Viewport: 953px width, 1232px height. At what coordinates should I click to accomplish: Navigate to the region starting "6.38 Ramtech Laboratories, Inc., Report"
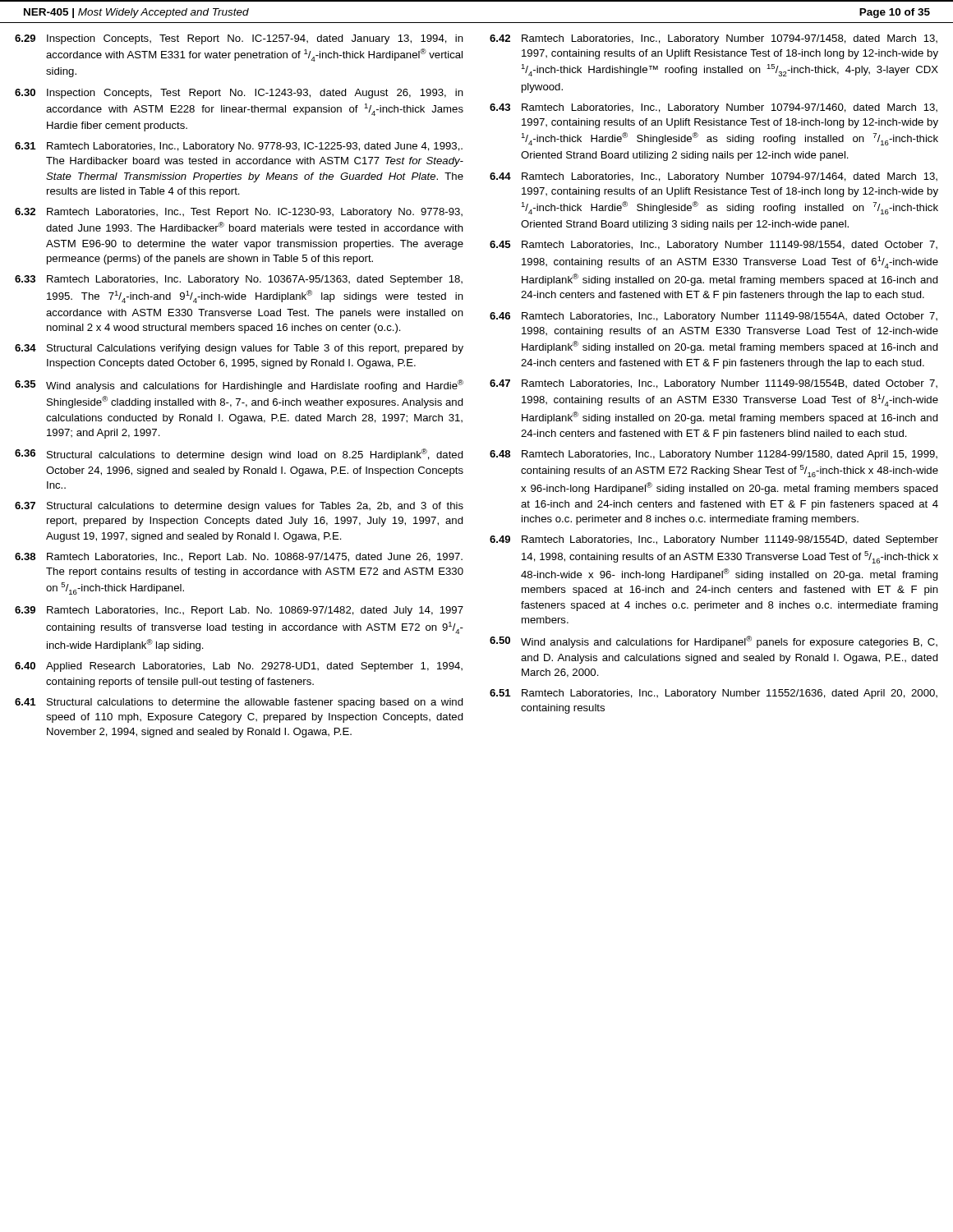pyautogui.click(x=239, y=573)
